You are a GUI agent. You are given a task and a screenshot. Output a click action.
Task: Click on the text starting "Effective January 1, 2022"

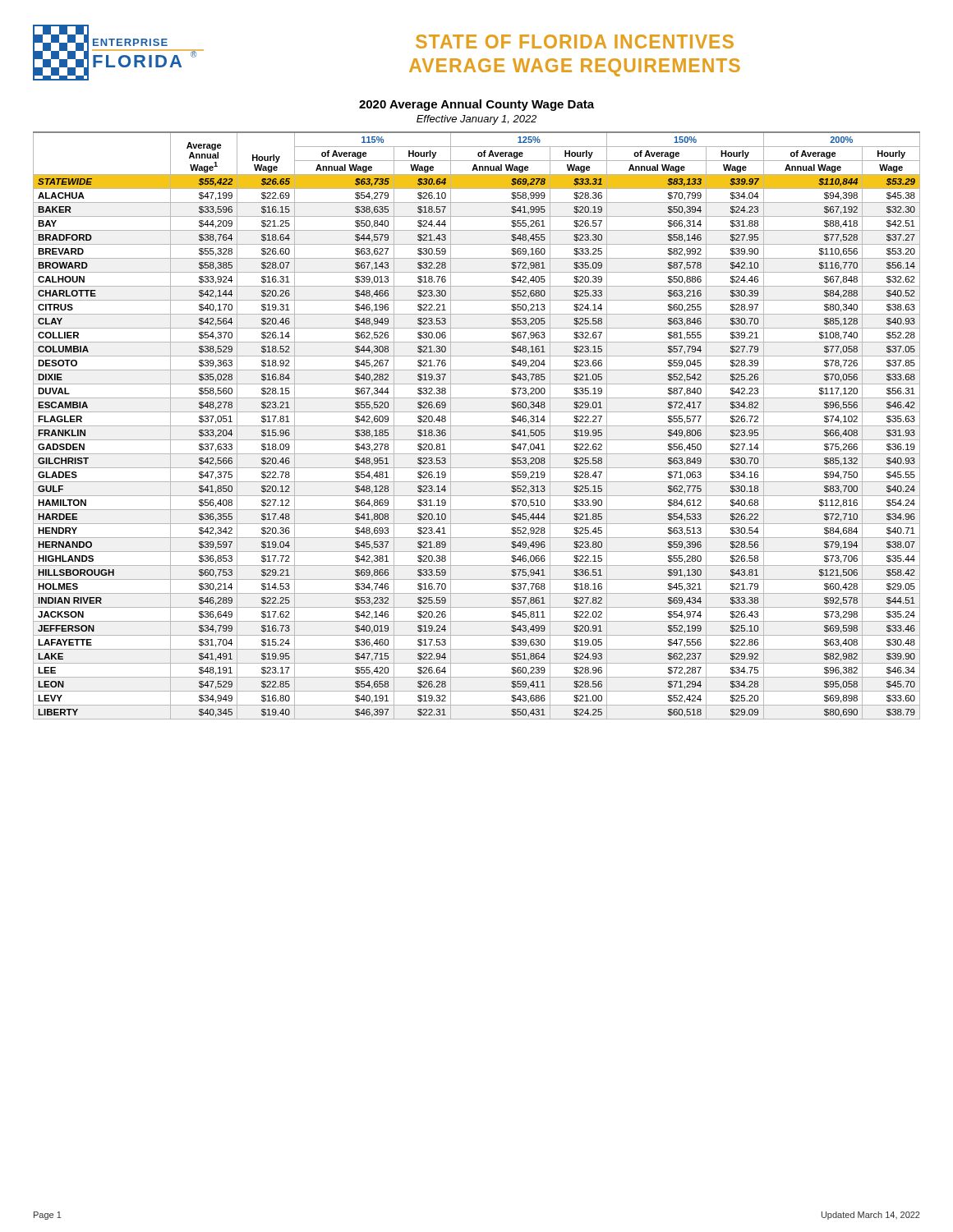click(x=476, y=119)
